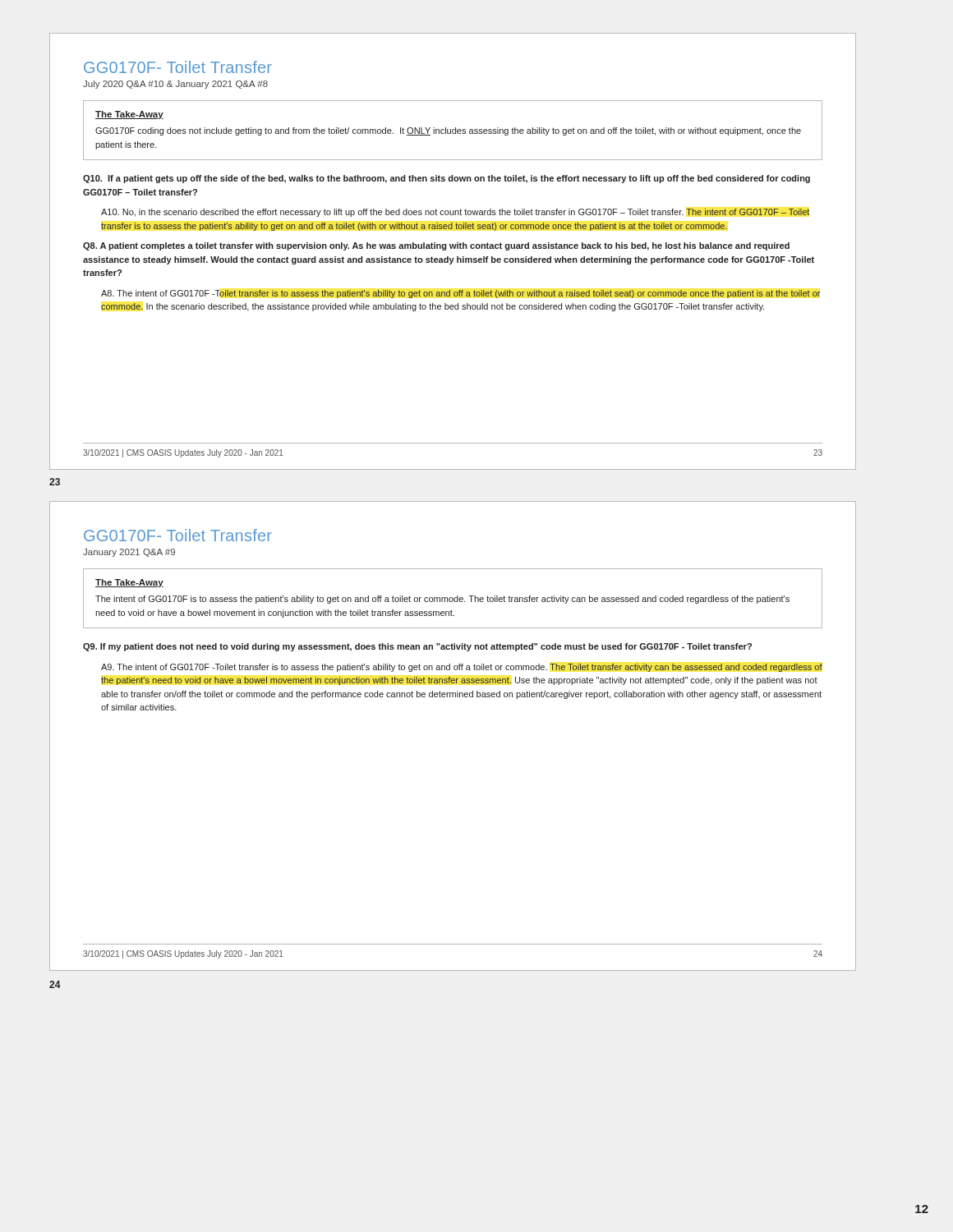Viewport: 953px width, 1232px height.
Task: Point to the block beginning "A9. The intent"
Action: (461, 687)
